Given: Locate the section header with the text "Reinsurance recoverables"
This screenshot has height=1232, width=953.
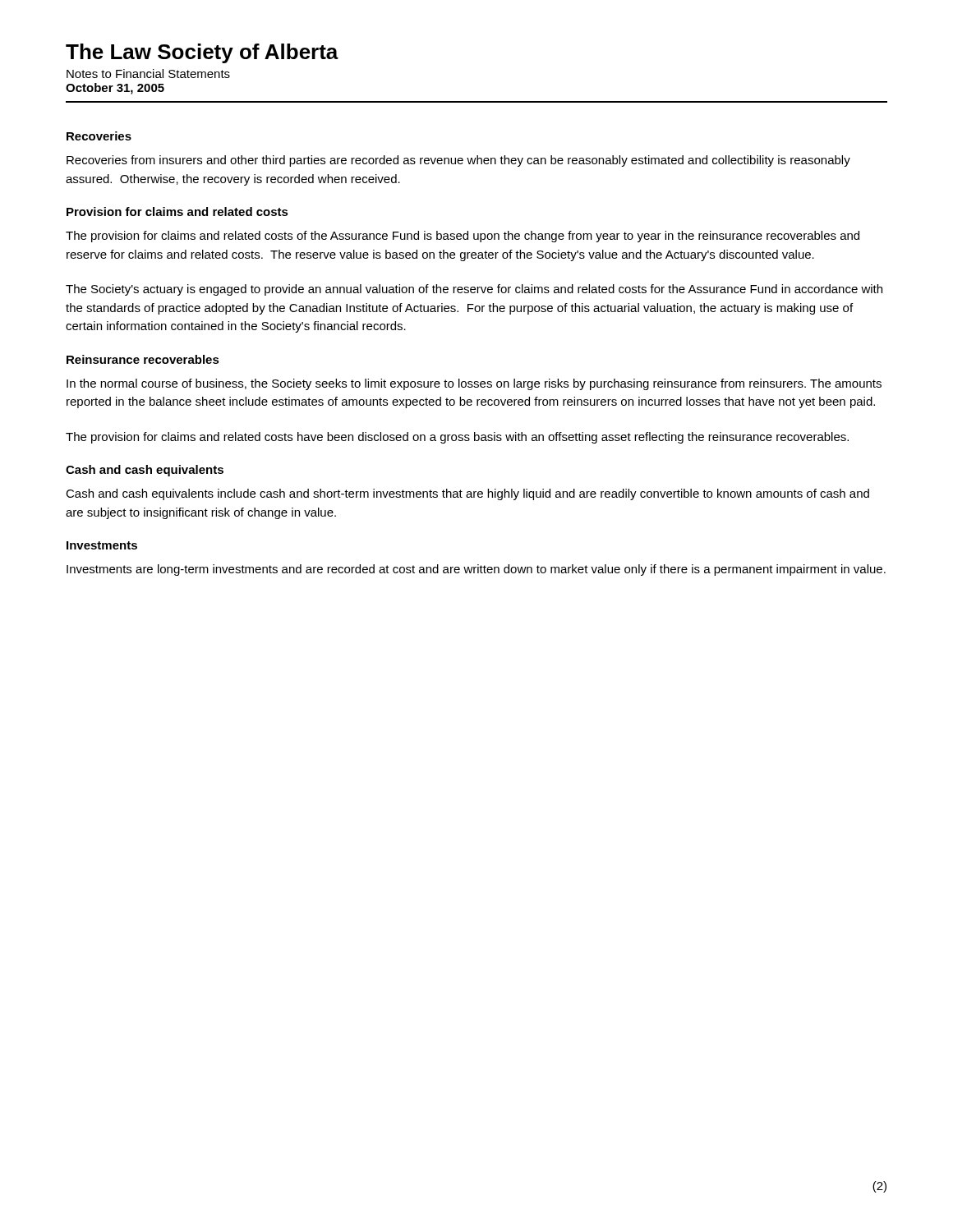Looking at the screenshot, I should pyautogui.click(x=143, y=359).
